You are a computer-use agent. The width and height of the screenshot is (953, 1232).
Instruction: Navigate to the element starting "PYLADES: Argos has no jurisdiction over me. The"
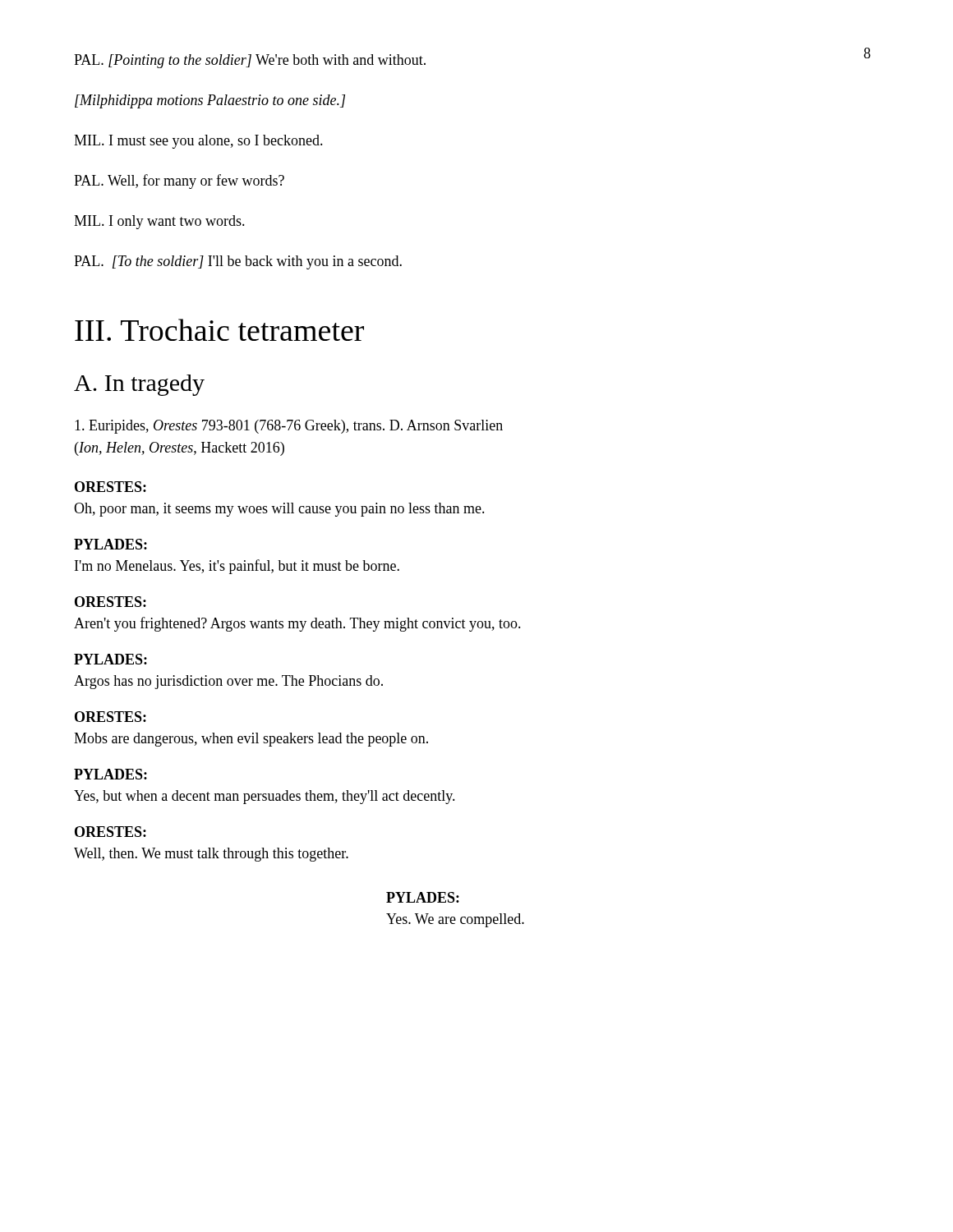click(x=110, y=659)
